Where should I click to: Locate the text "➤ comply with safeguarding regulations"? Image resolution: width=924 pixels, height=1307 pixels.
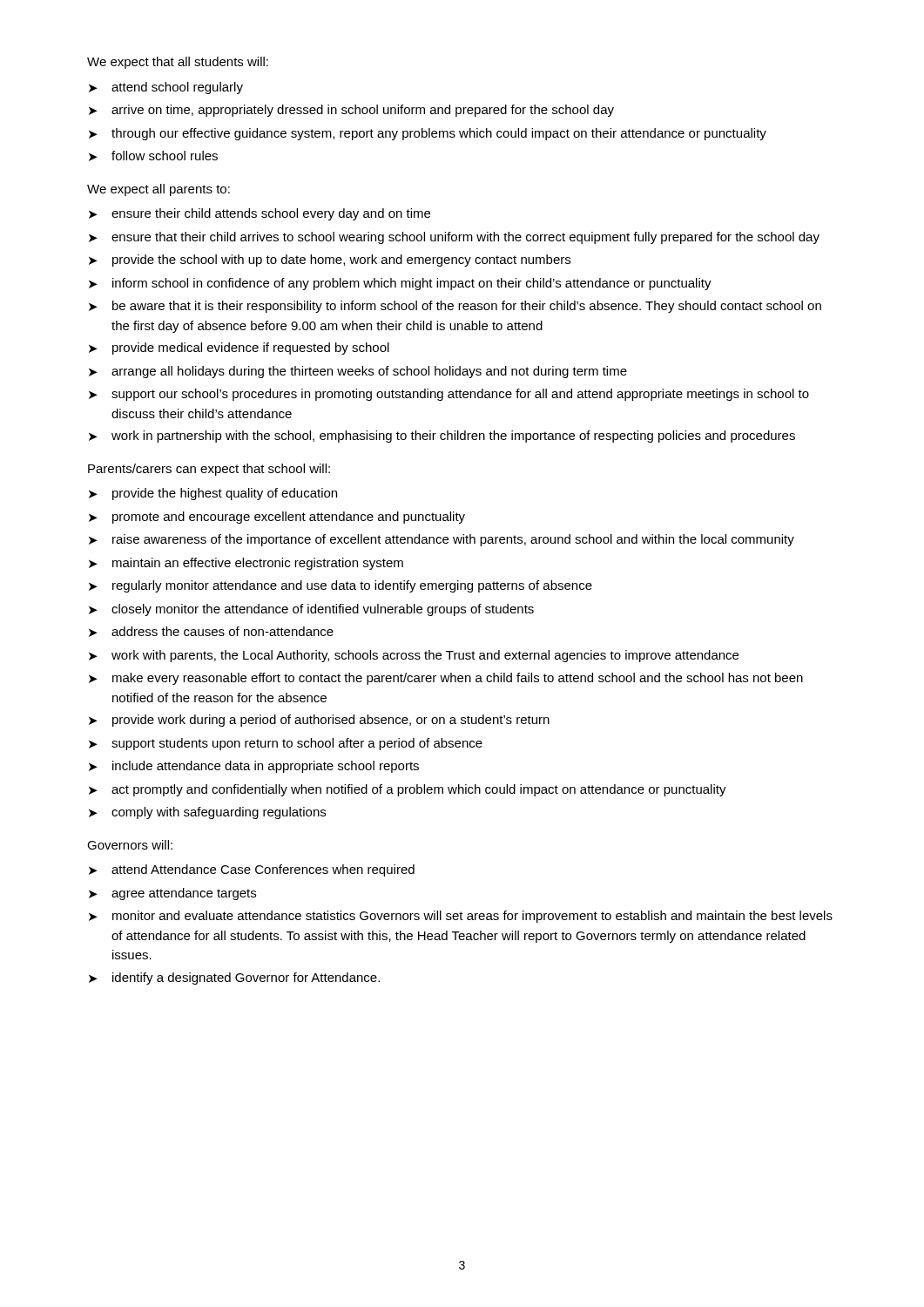[207, 813]
